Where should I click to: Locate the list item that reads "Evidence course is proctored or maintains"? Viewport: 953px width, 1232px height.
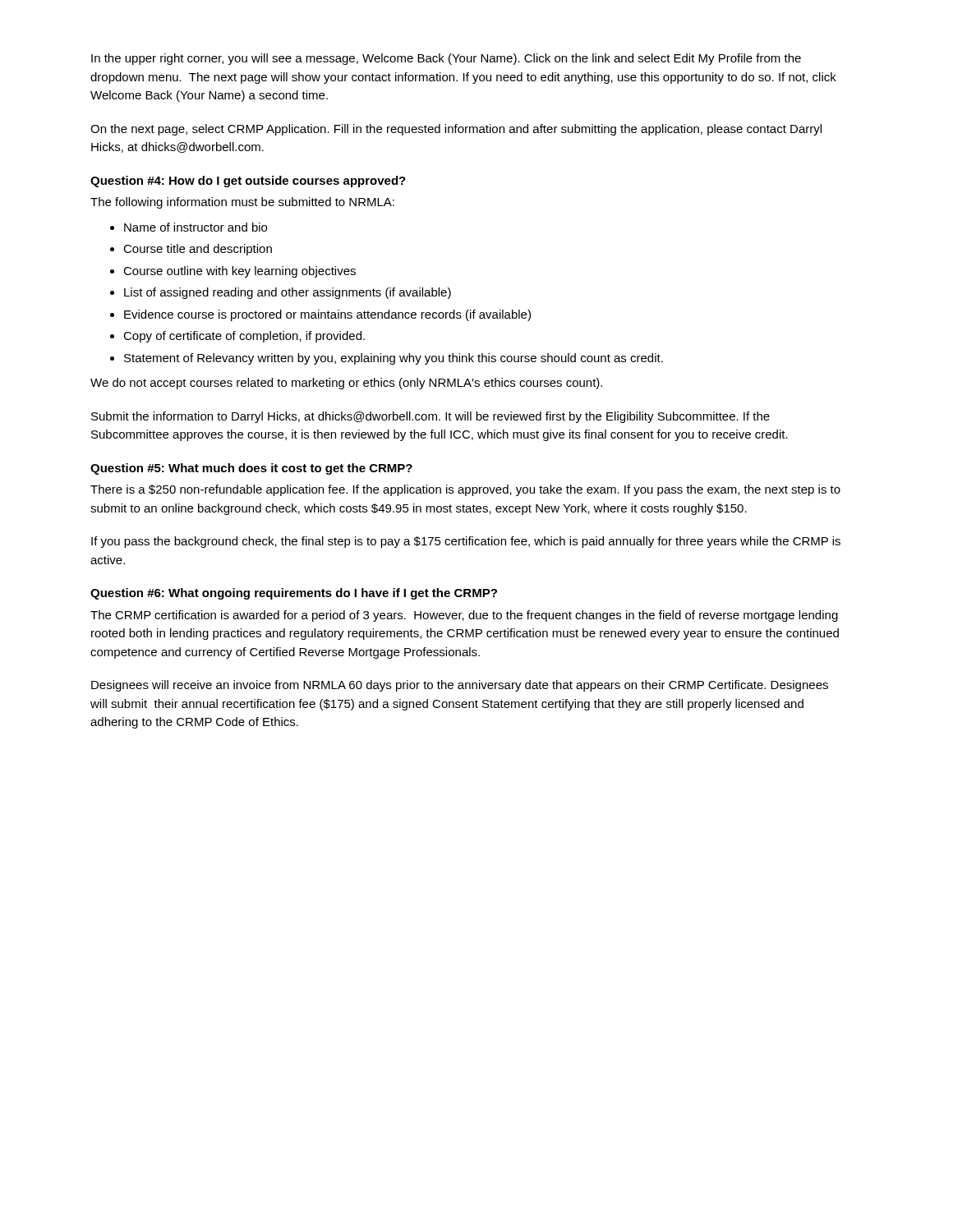(x=485, y=314)
